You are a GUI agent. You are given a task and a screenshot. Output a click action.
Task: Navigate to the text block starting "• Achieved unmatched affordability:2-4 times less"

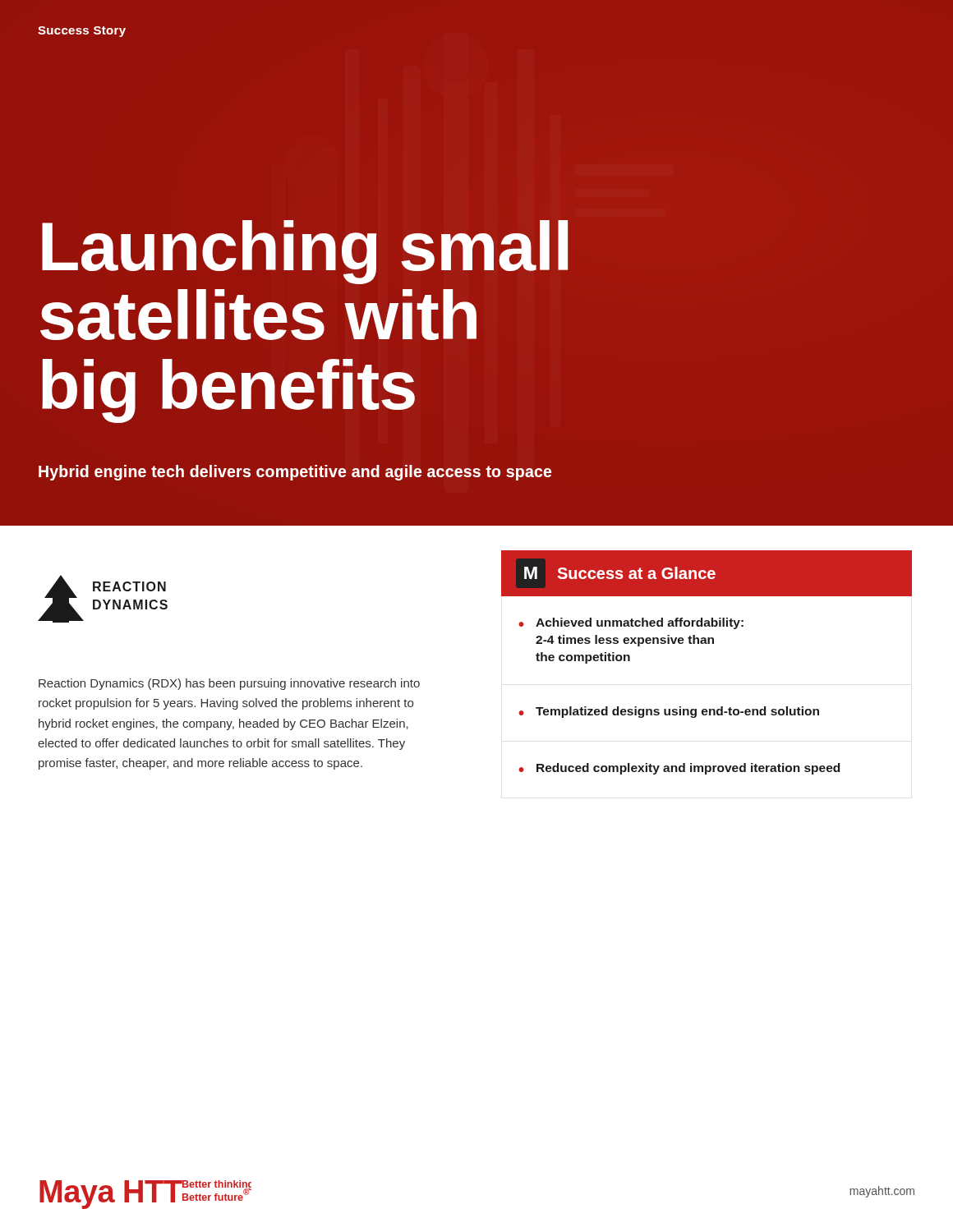[x=631, y=640]
